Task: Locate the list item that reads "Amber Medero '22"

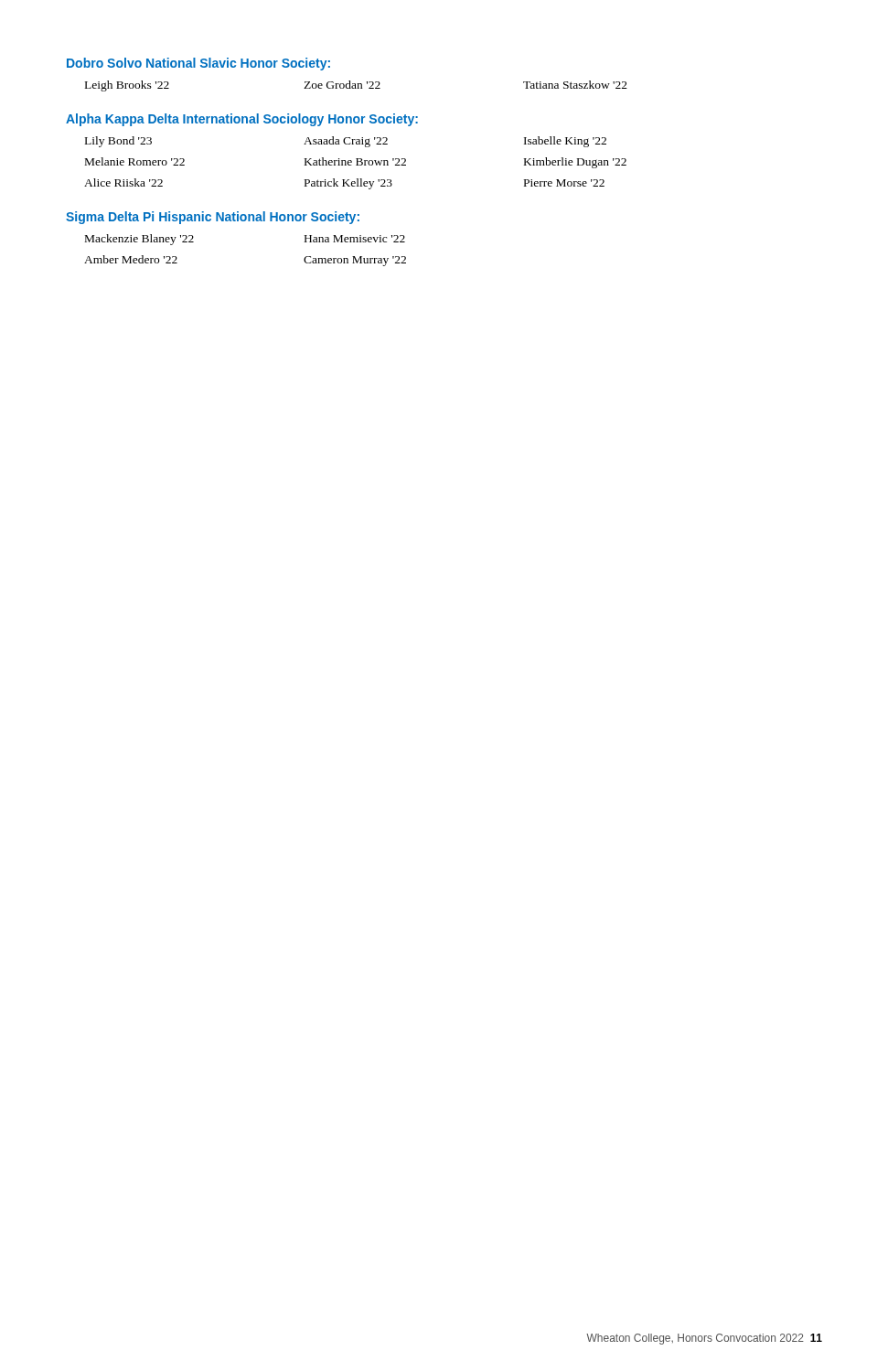Action: point(131,259)
